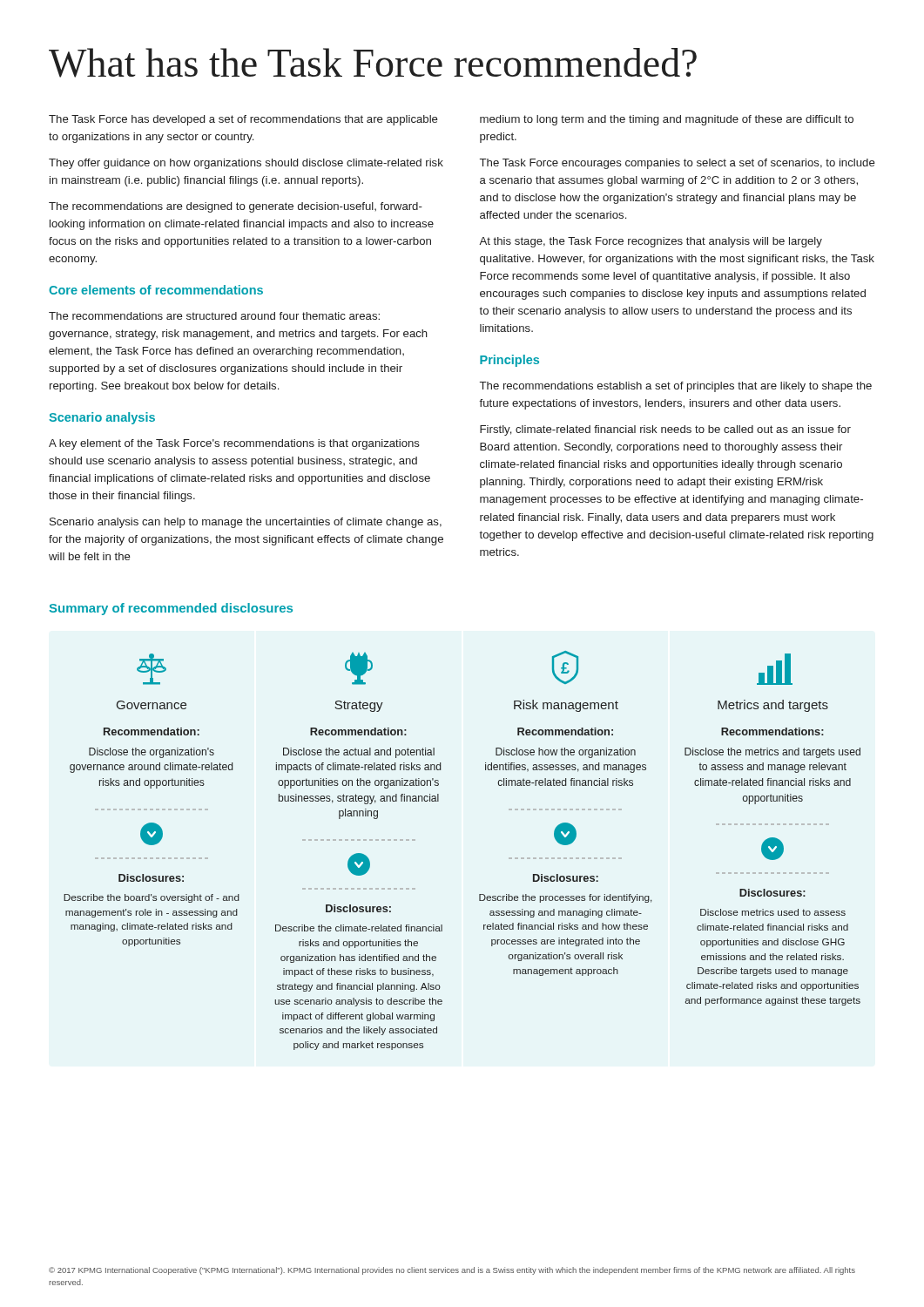
Task: Locate the text starting "The Task Force has developed a set of"
Action: 247,128
